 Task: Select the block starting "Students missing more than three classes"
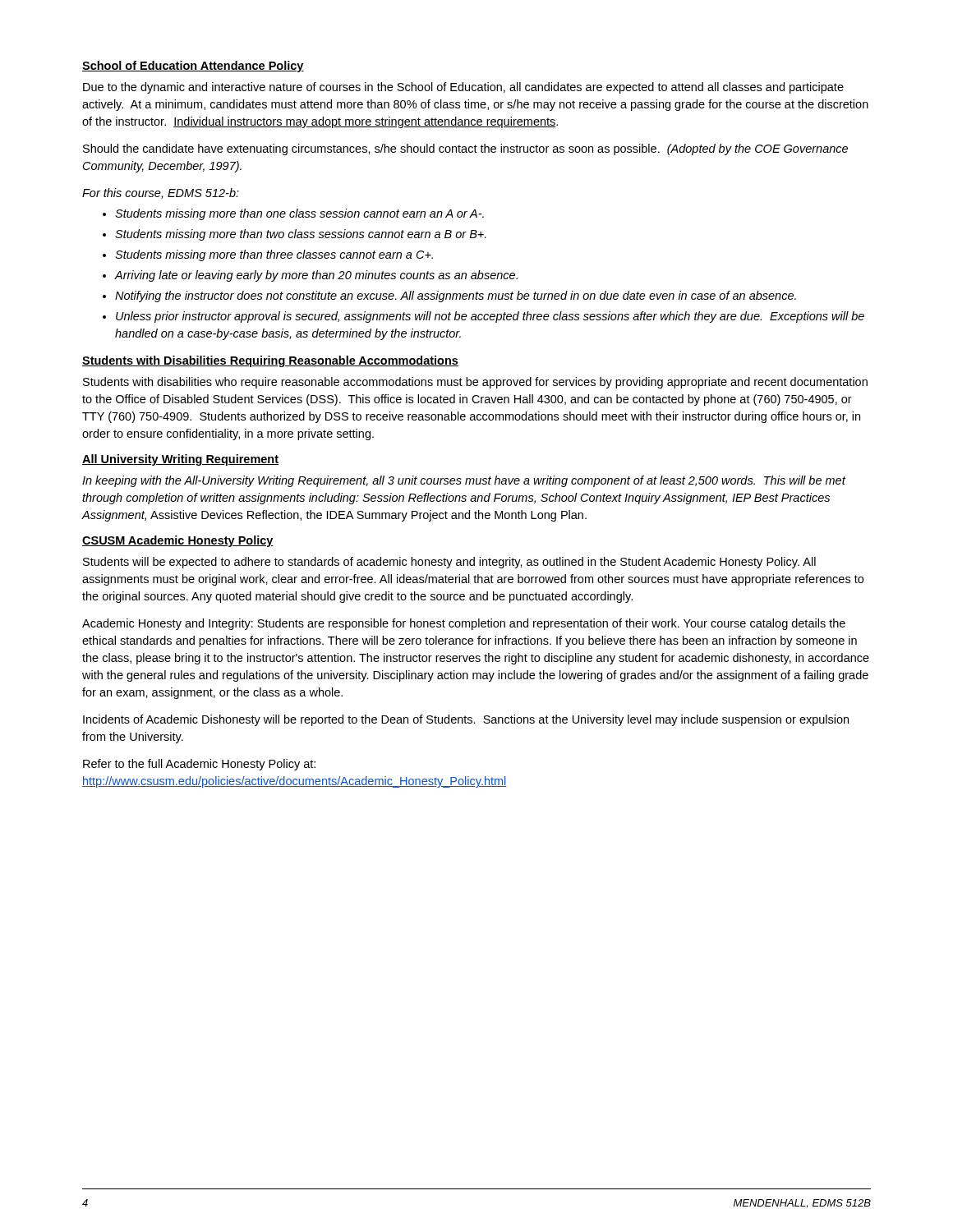(x=275, y=255)
